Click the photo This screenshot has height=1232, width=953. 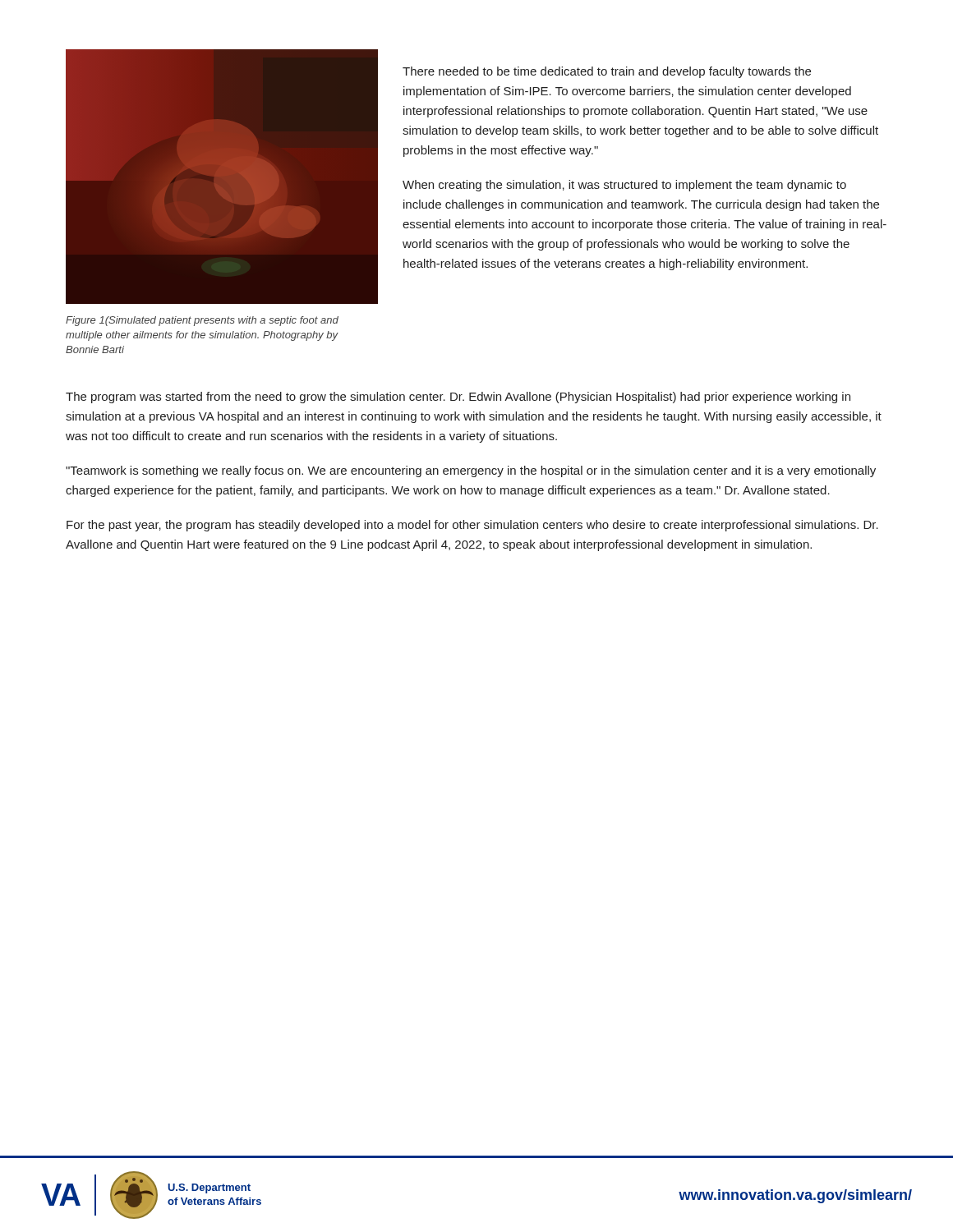coord(222,178)
